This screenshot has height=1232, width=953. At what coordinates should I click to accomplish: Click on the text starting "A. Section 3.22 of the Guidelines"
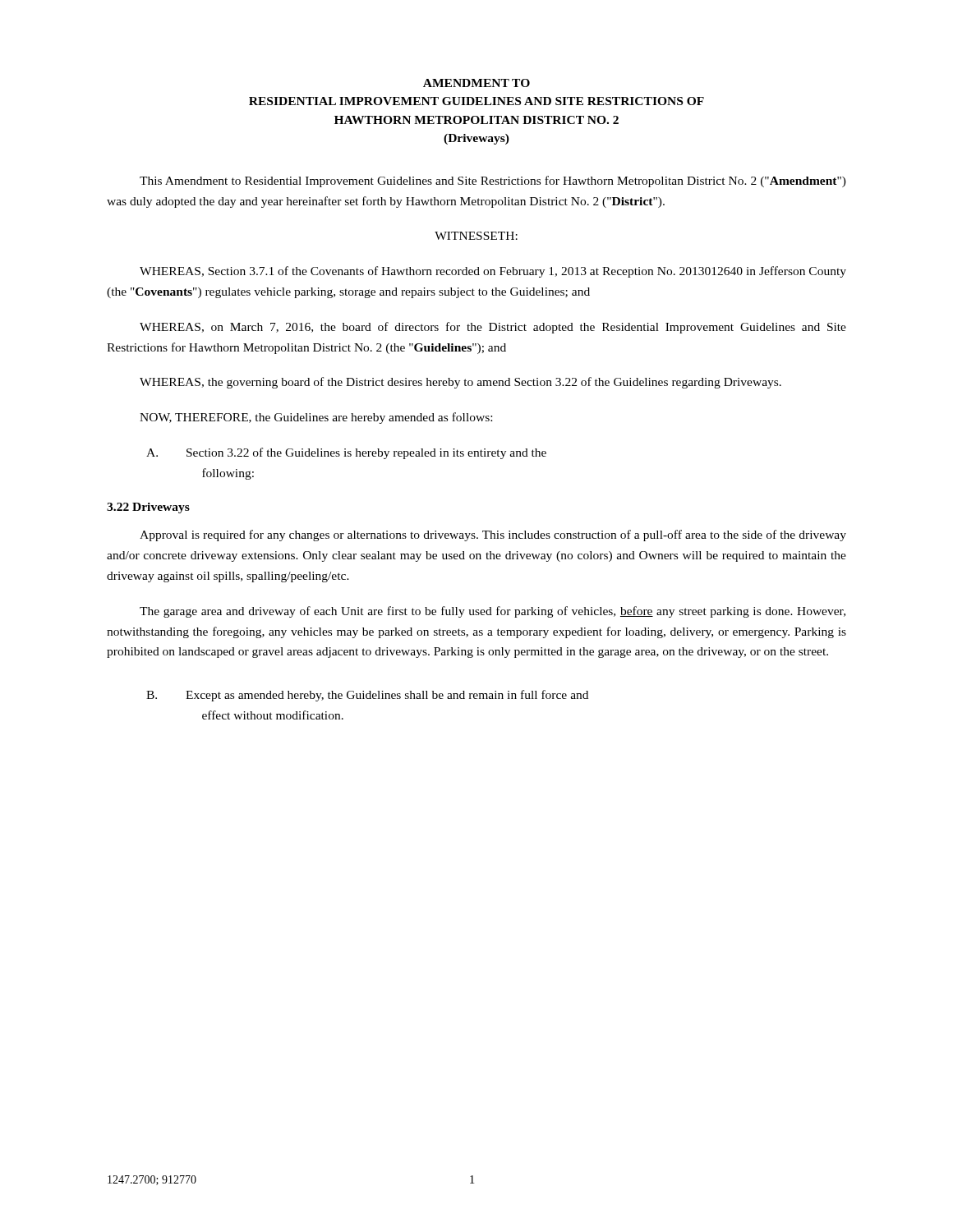point(496,463)
